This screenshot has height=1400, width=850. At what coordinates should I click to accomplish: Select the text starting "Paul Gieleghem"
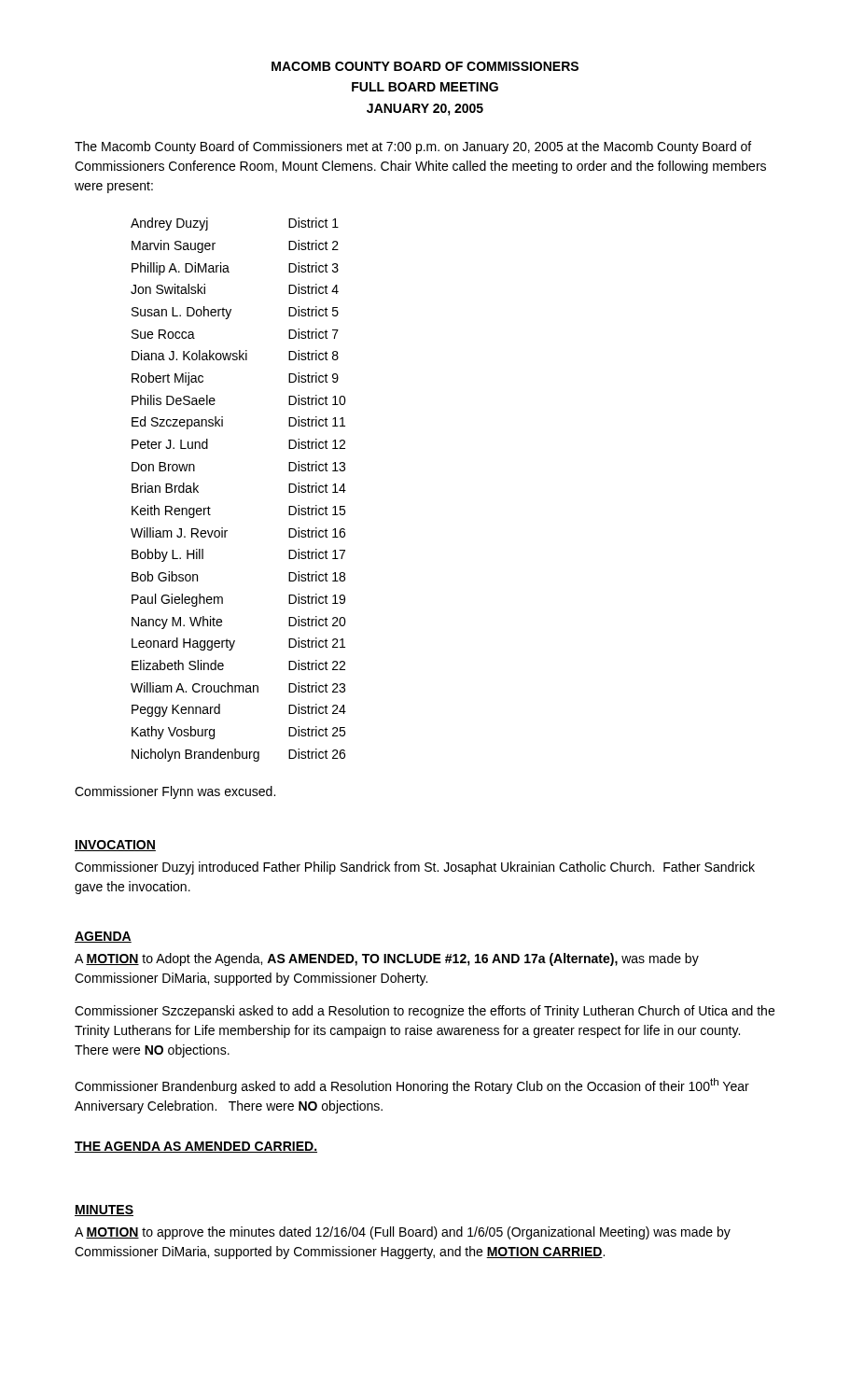point(177,599)
